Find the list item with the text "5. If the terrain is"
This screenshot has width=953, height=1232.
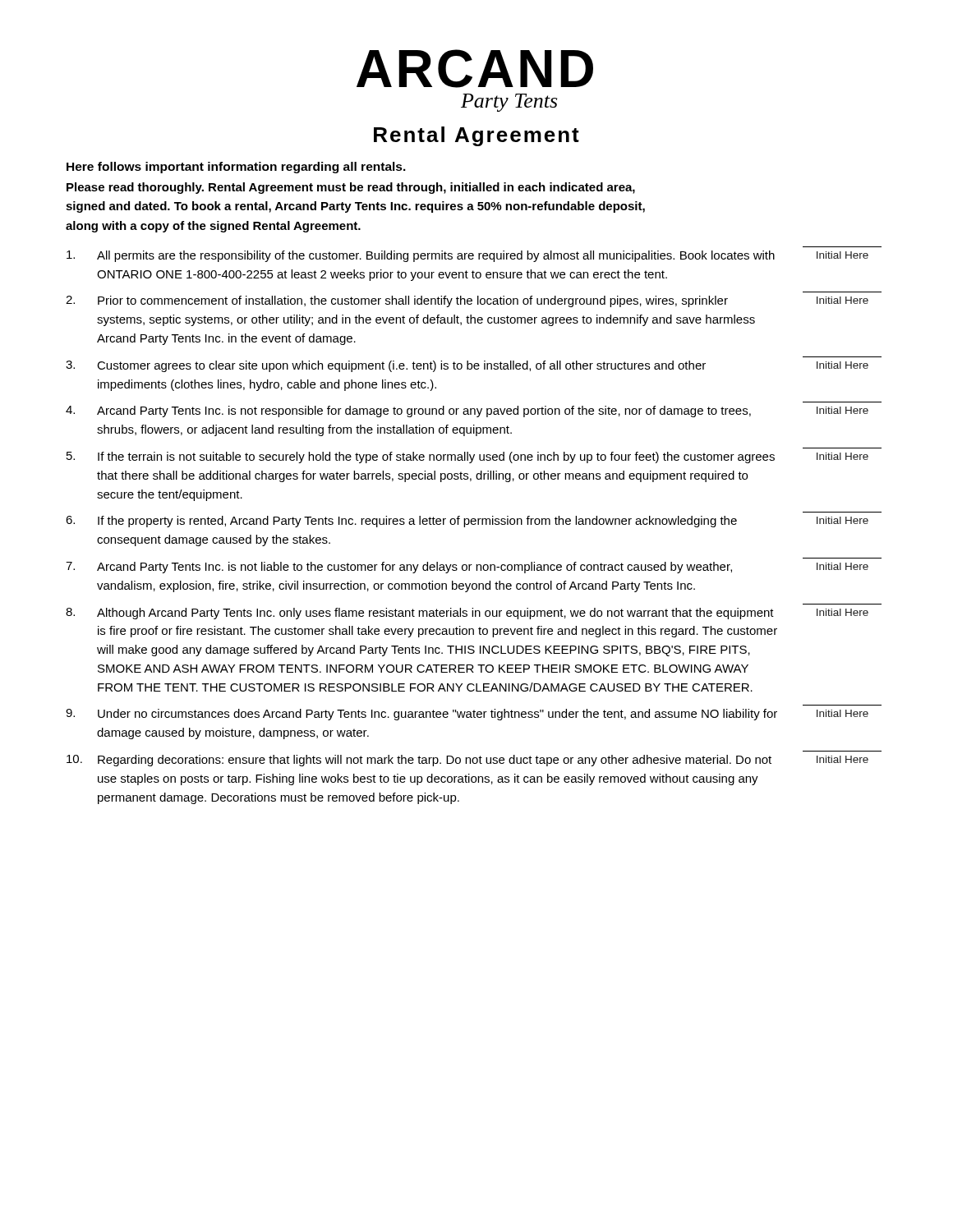[476, 476]
